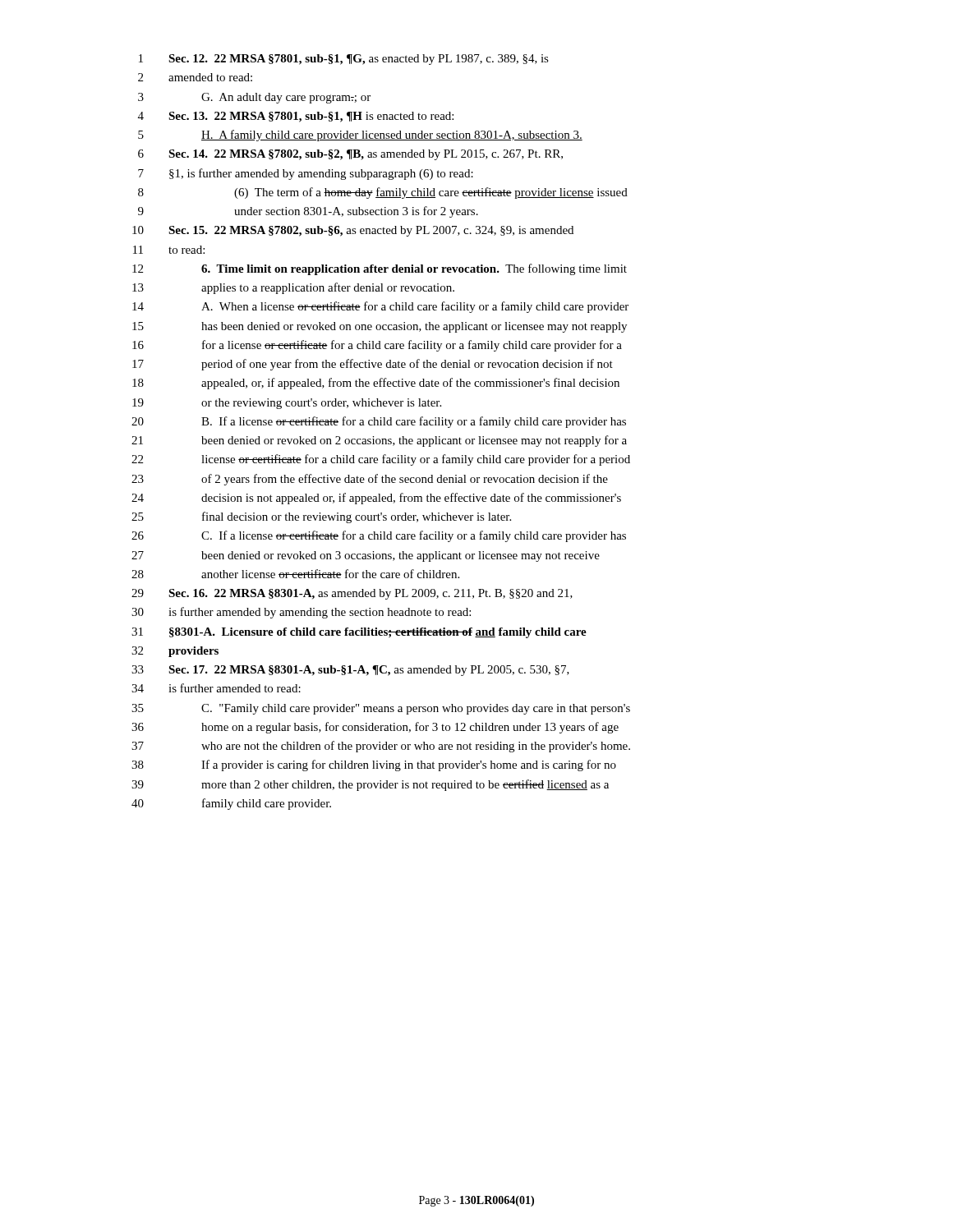Viewport: 953px width, 1232px height.
Task: Point to the section header beginning "31 §8301-A. Licensure of child care facilities;"
Action: pyautogui.click(x=476, y=641)
